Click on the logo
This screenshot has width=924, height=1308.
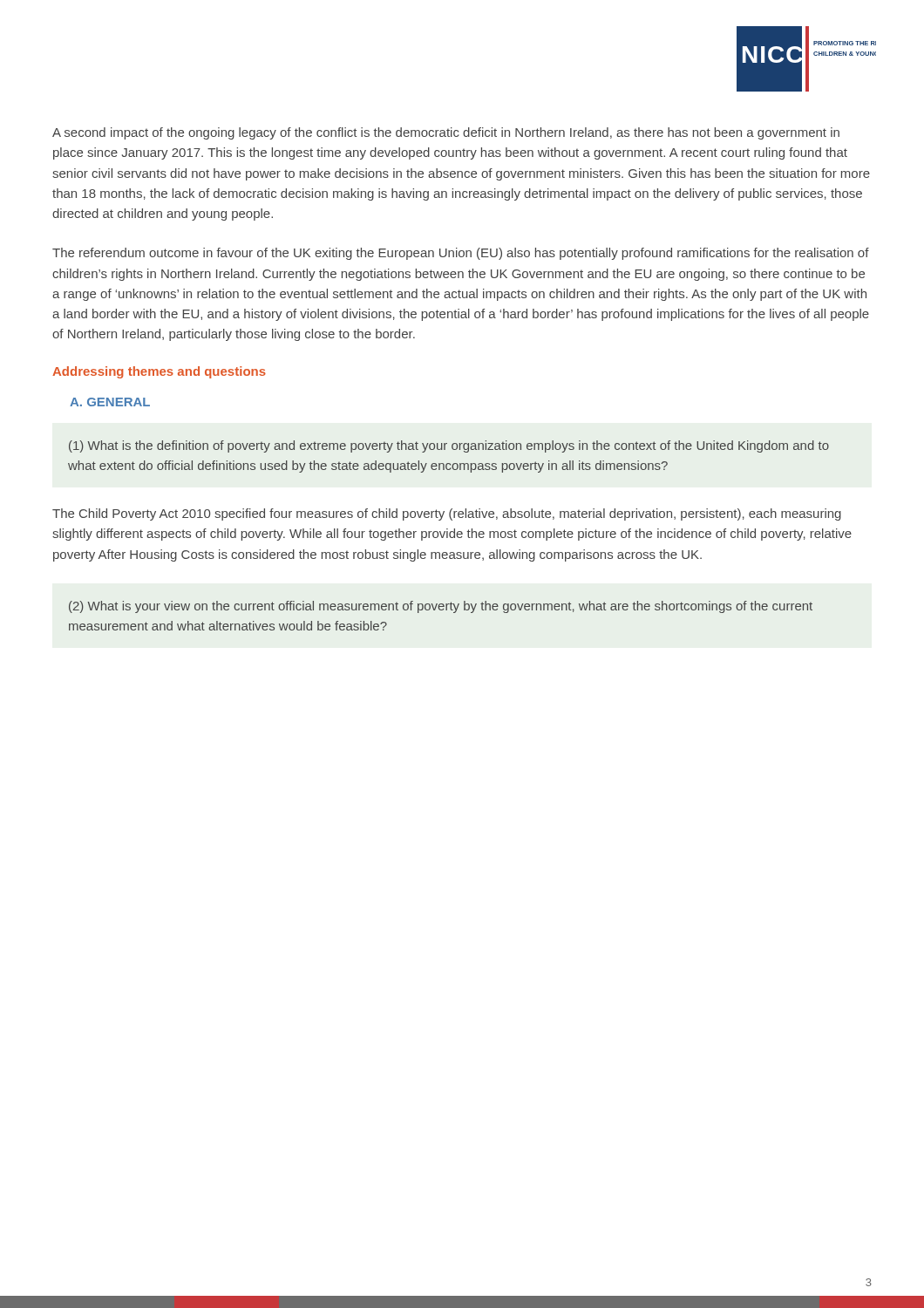point(806,61)
